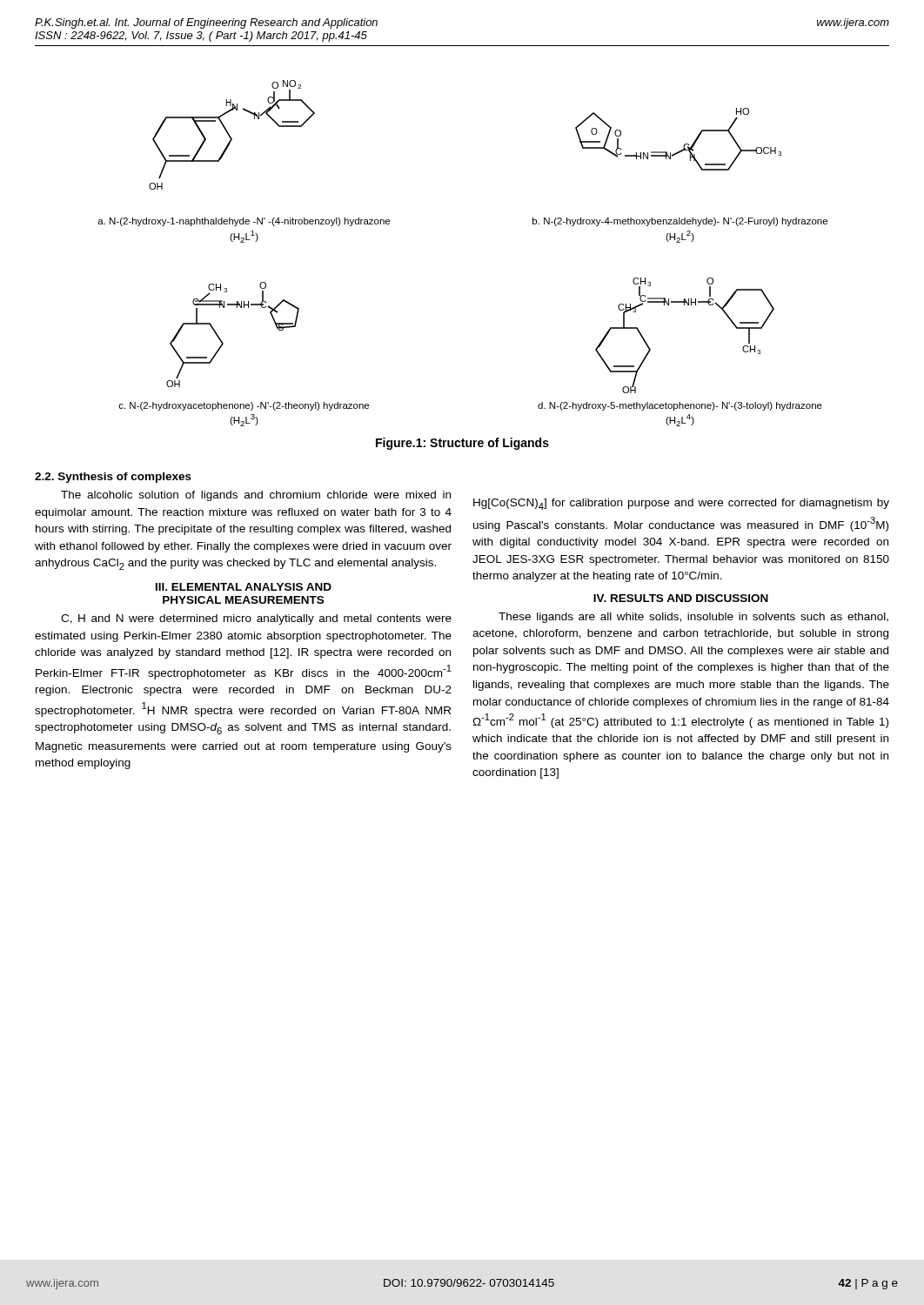924x1305 pixels.
Task: Point to "IV. RESULTS AND DISCUSSION"
Action: click(x=681, y=598)
